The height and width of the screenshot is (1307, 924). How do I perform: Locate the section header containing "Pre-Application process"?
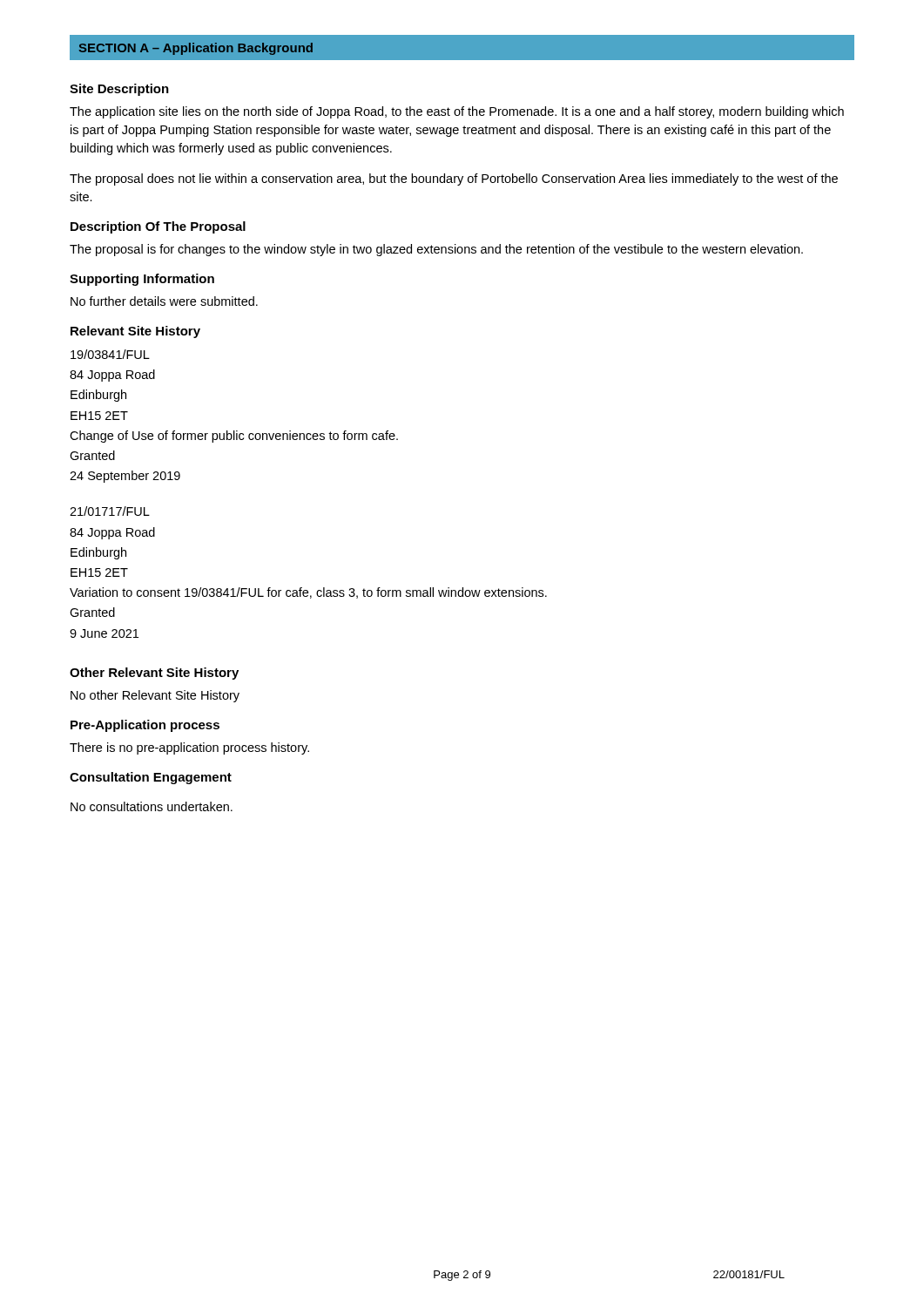point(145,724)
